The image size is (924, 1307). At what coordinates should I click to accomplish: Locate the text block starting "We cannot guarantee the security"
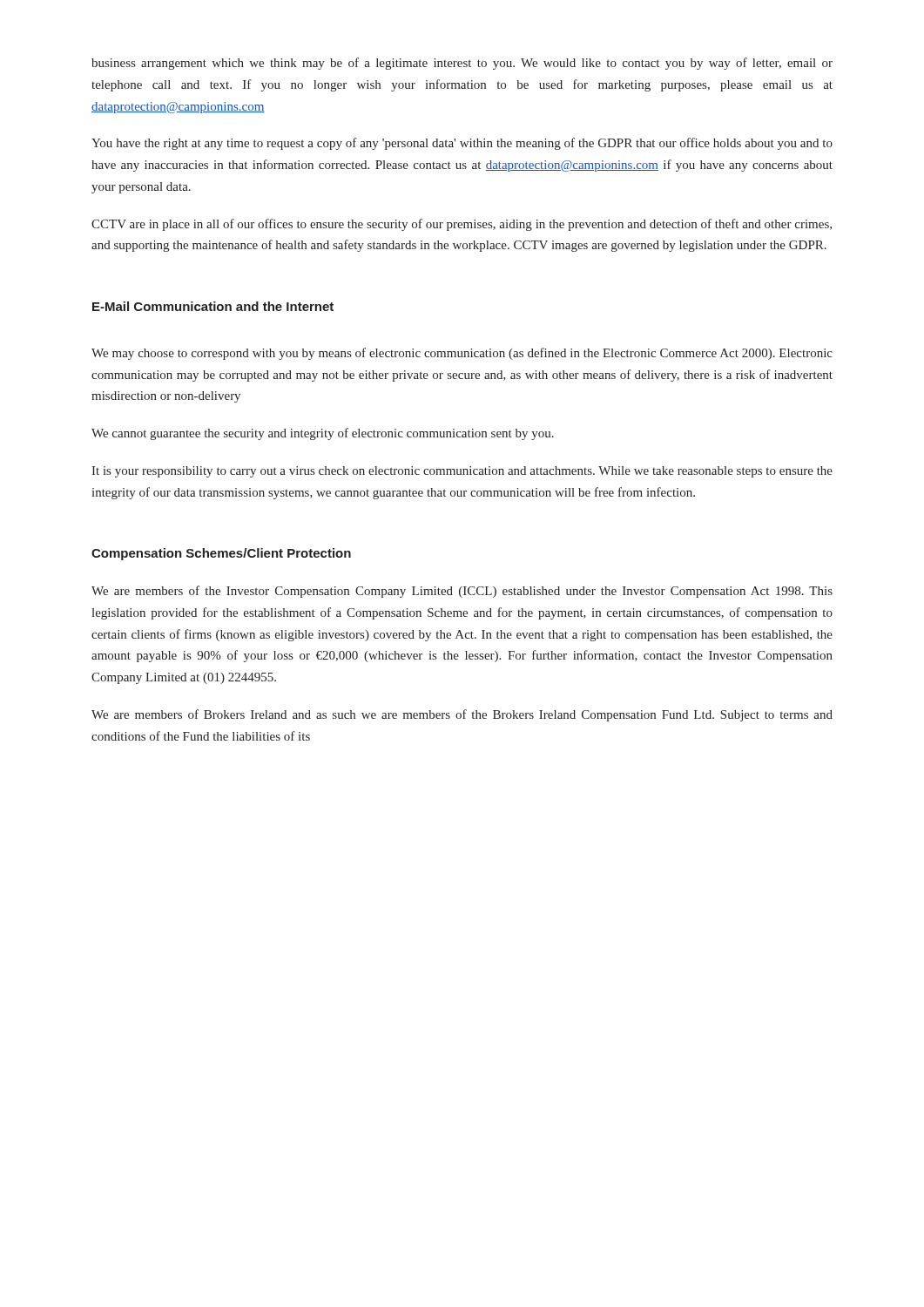462,433
